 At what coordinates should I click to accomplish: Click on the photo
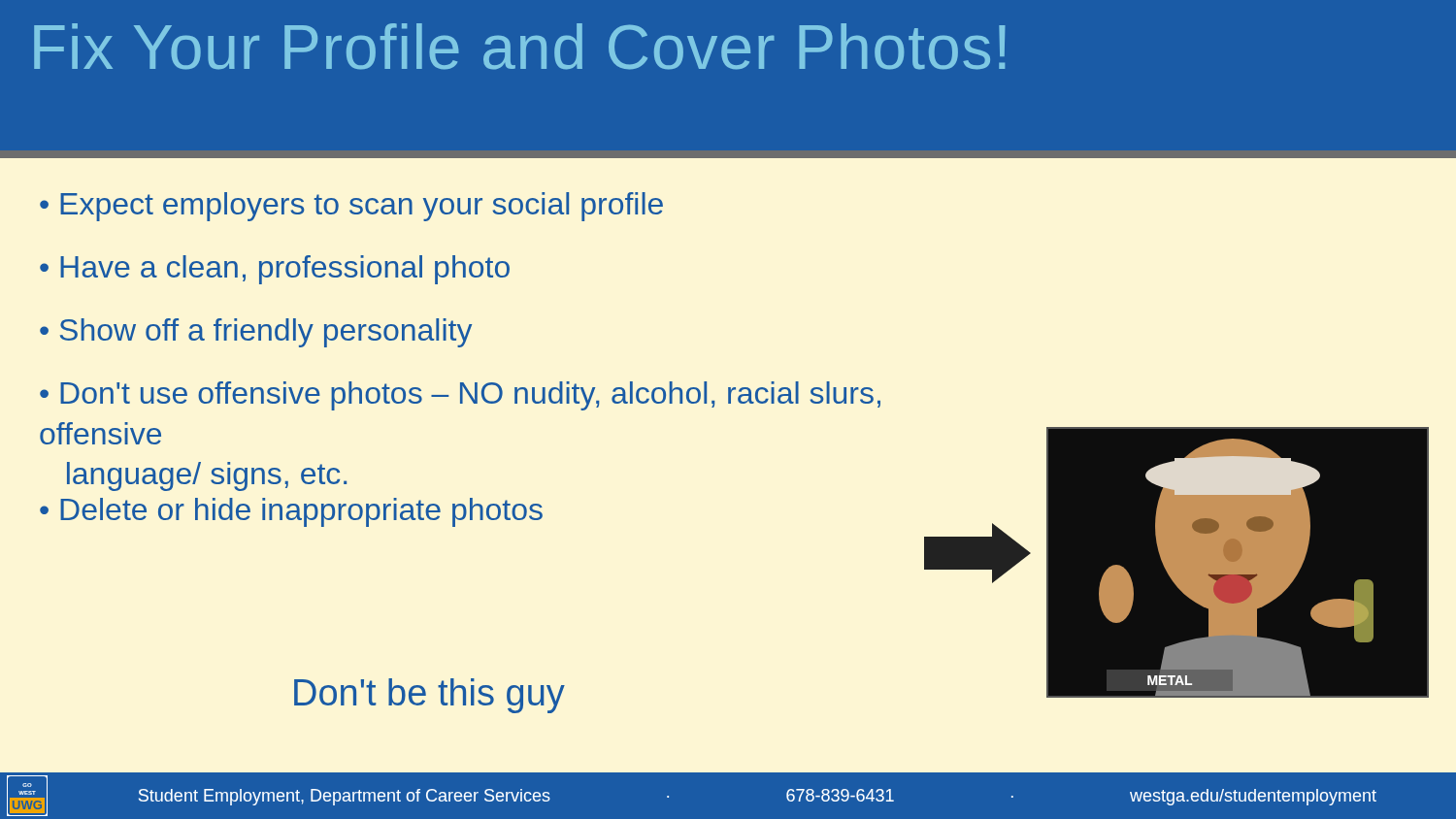(x=1238, y=562)
